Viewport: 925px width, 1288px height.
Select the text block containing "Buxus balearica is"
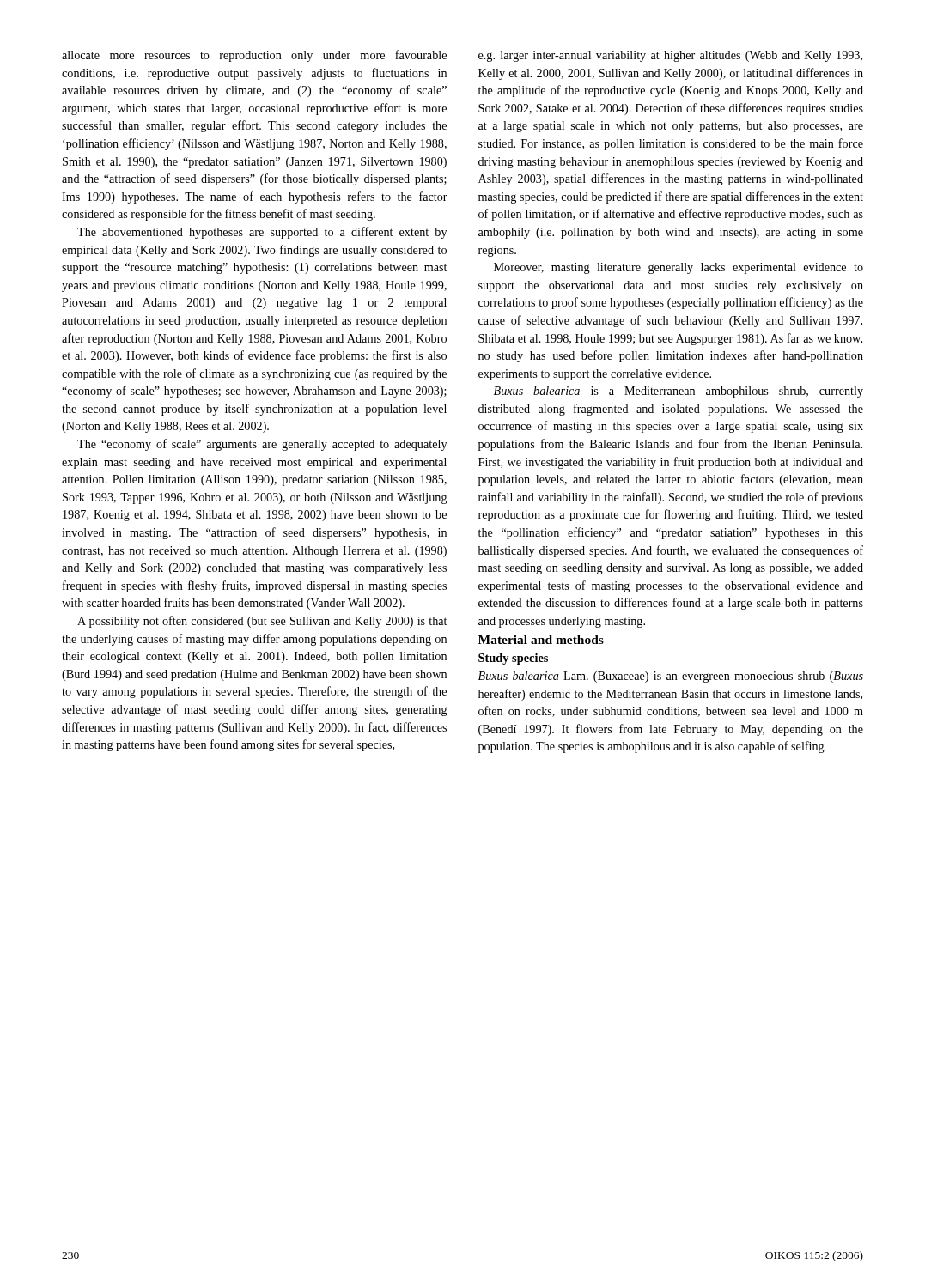pyautogui.click(x=671, y=506)
